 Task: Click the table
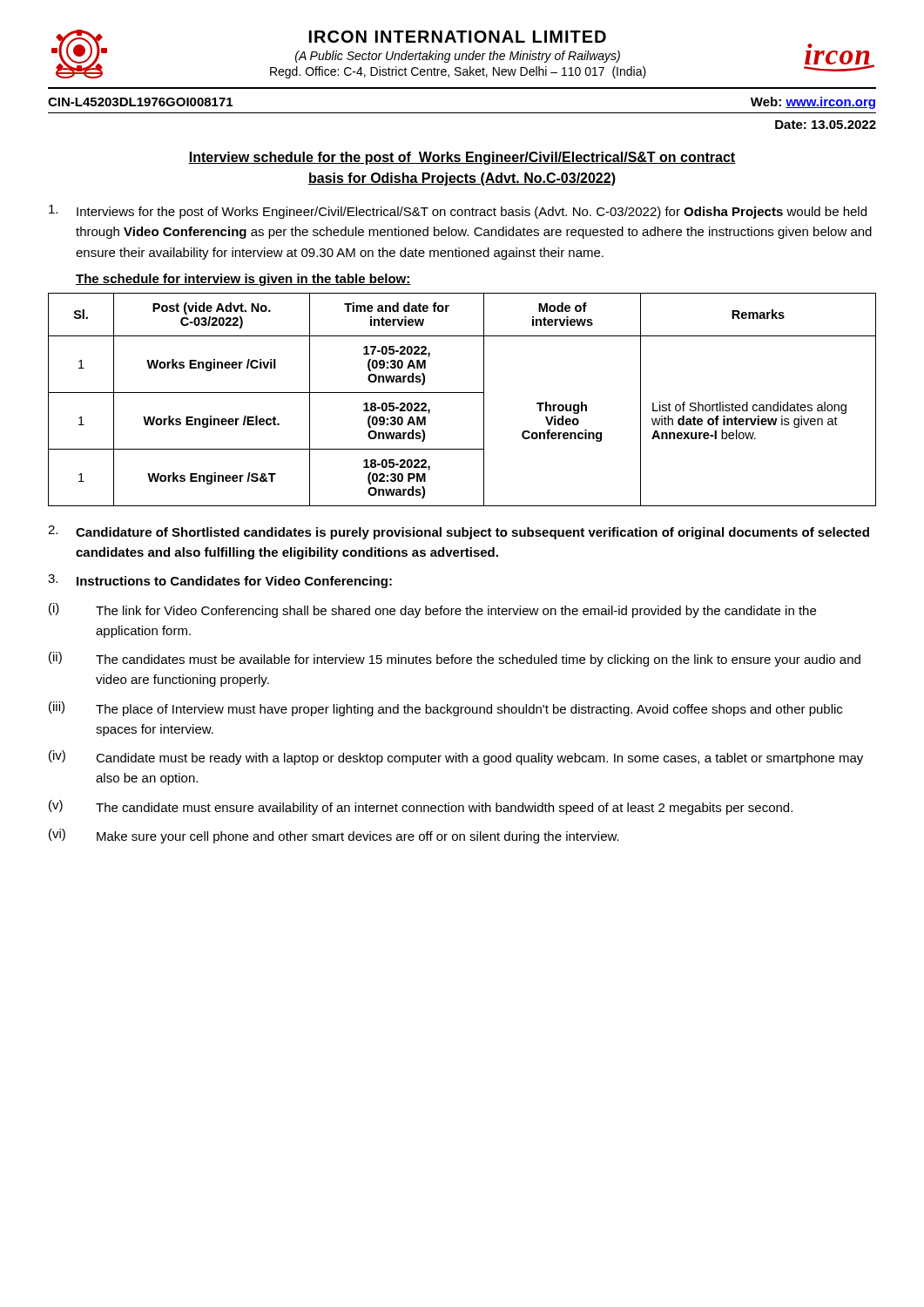(462, 399)
